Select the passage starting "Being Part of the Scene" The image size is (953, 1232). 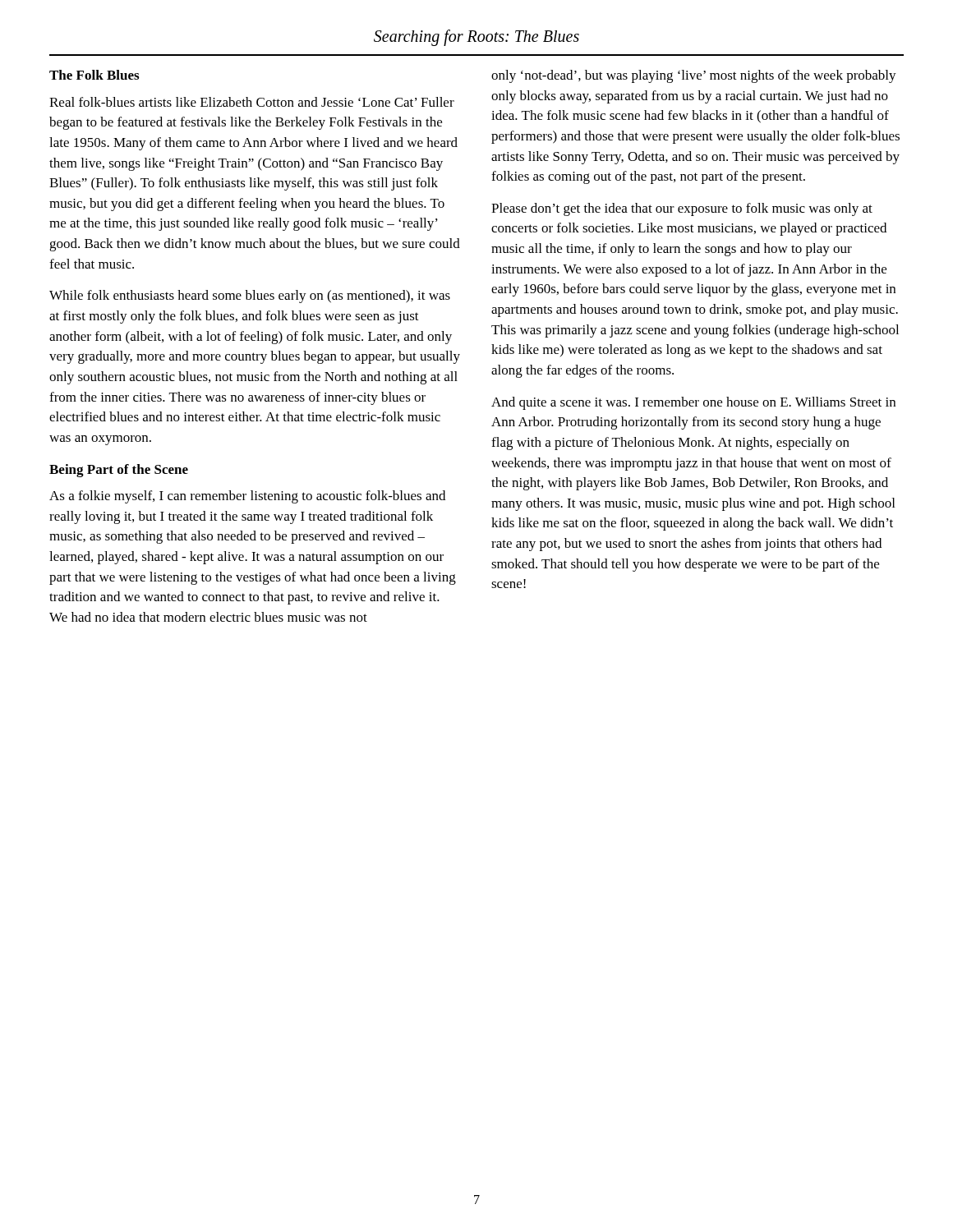(119, 469)
